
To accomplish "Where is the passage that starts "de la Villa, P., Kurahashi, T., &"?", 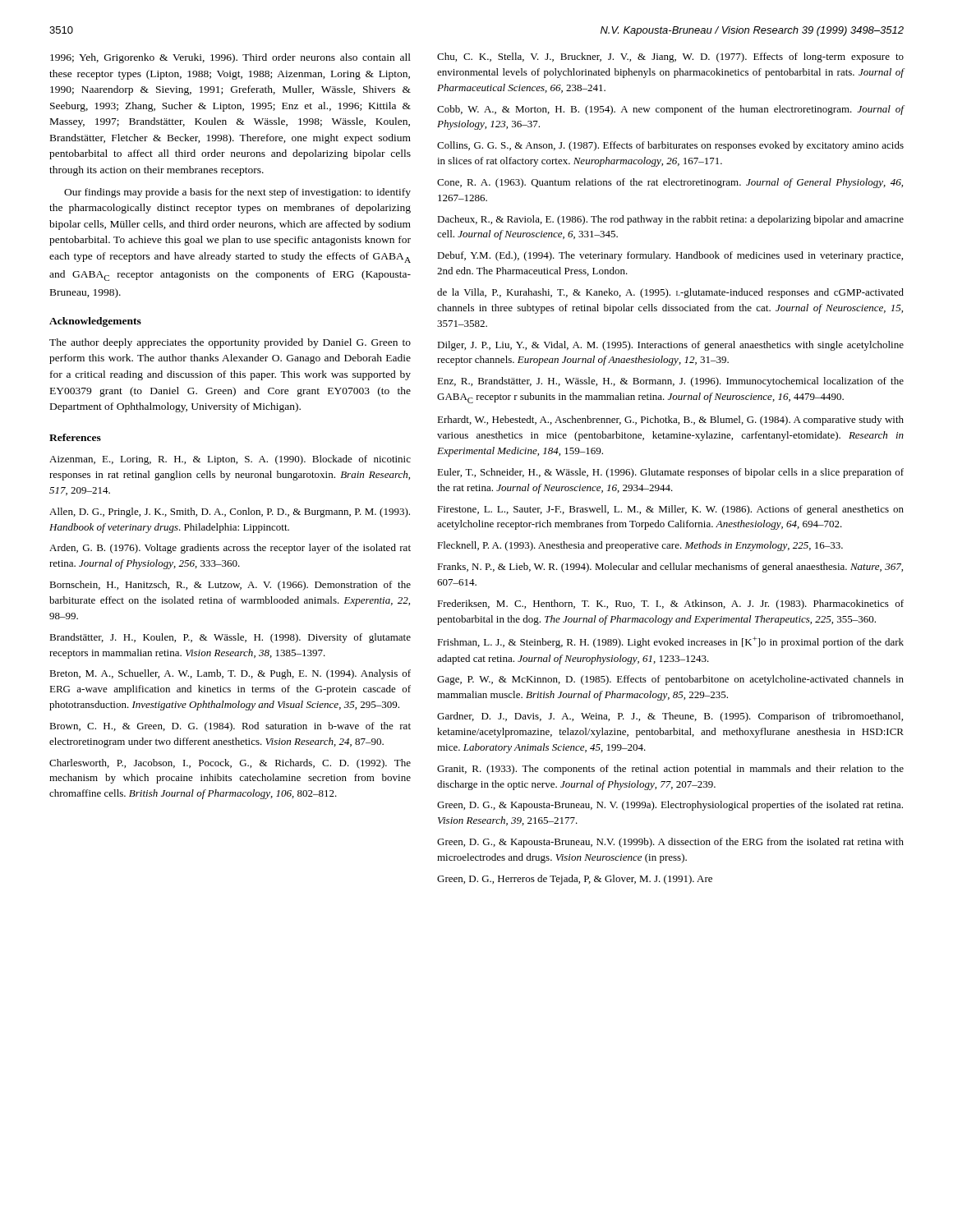I will (670, 308).
